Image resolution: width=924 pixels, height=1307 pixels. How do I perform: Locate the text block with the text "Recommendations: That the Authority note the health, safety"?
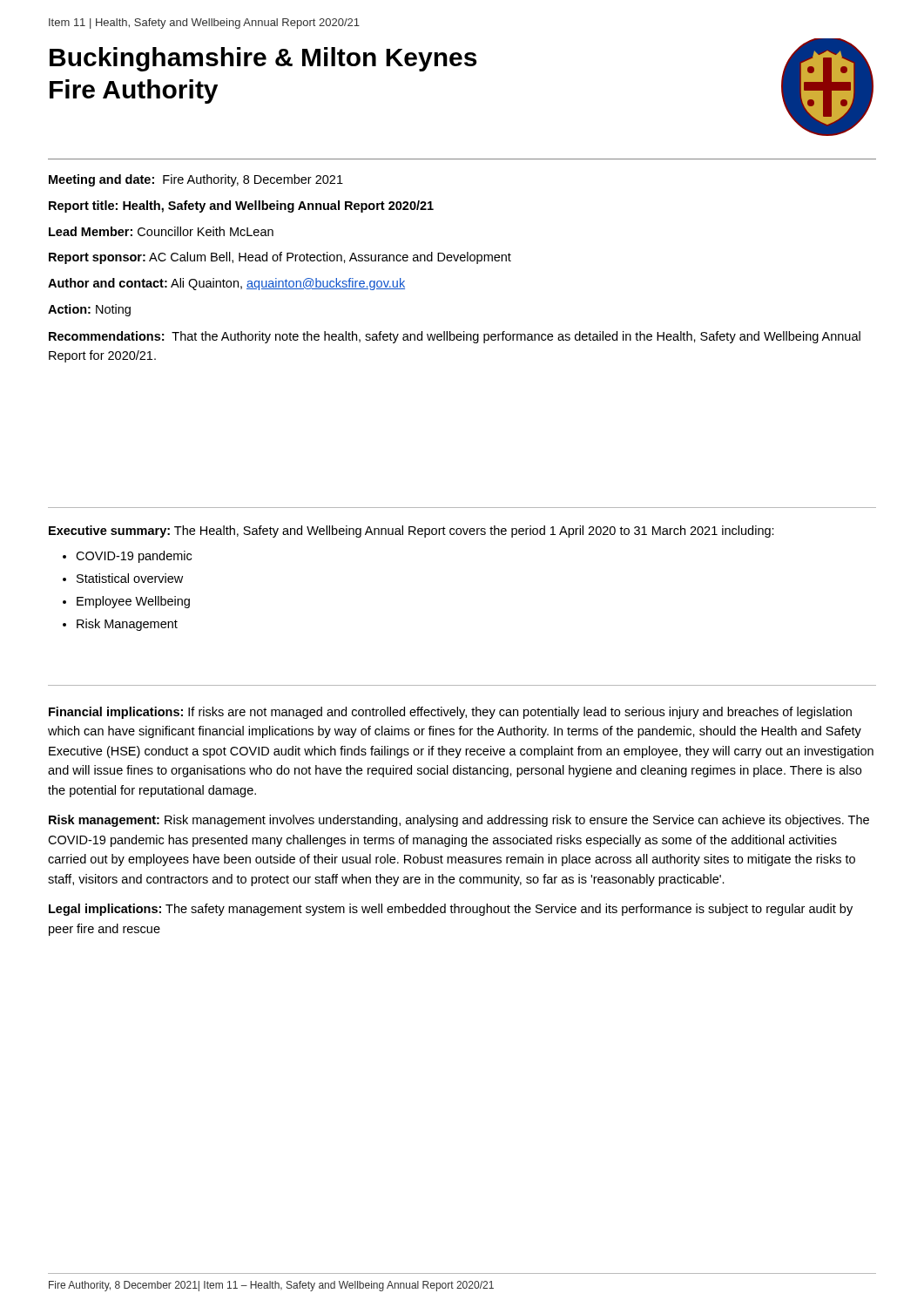[x=454, y=346]
